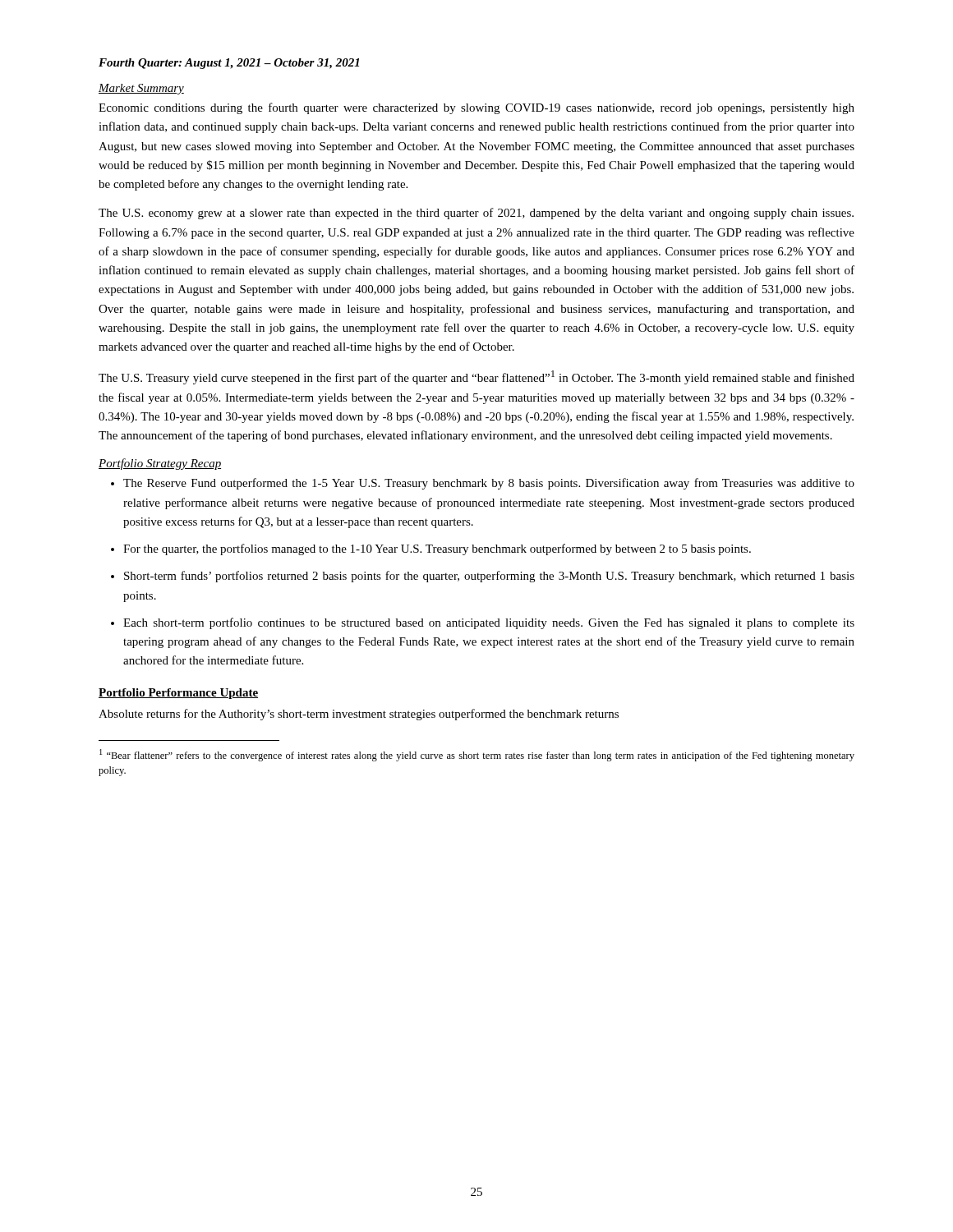Locate the block of text that opens with "Each short-term portfolio continues to"

489,642
